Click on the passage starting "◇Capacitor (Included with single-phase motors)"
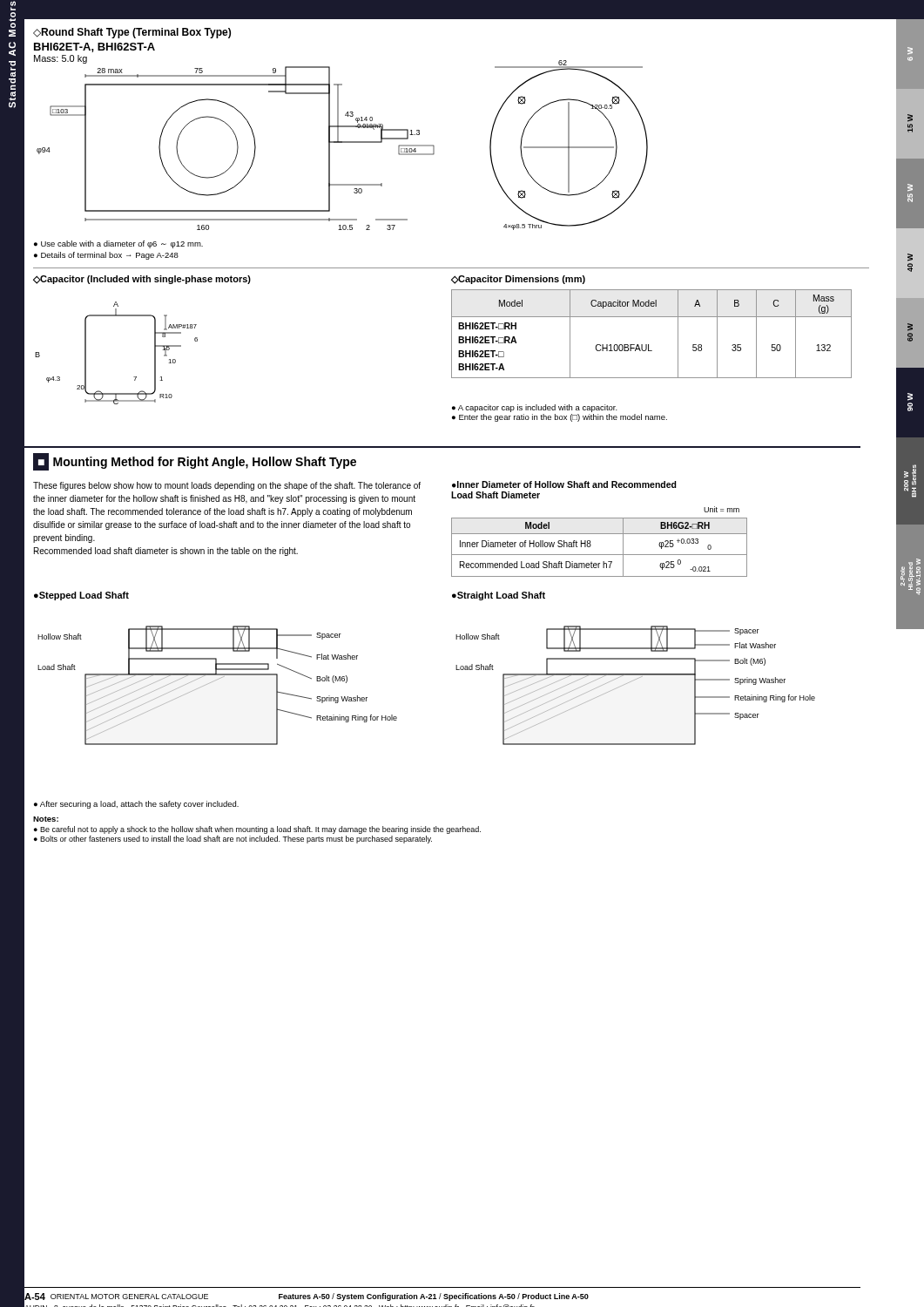The height and width of the screenshot is (1307, 924). pyautogui.click(x=142, y=279)
